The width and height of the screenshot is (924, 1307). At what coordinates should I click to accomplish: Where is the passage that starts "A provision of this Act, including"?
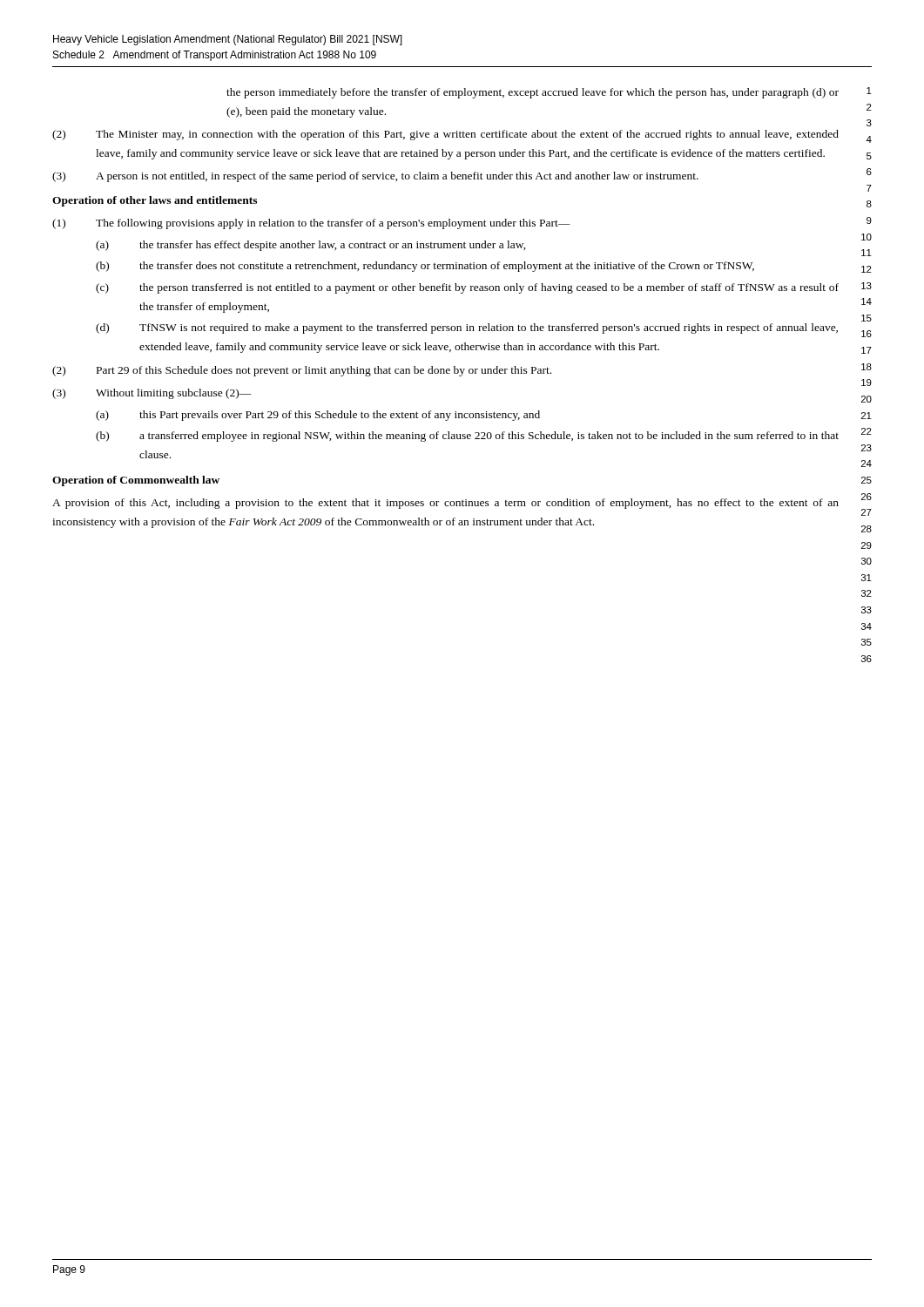click(445, 512)
